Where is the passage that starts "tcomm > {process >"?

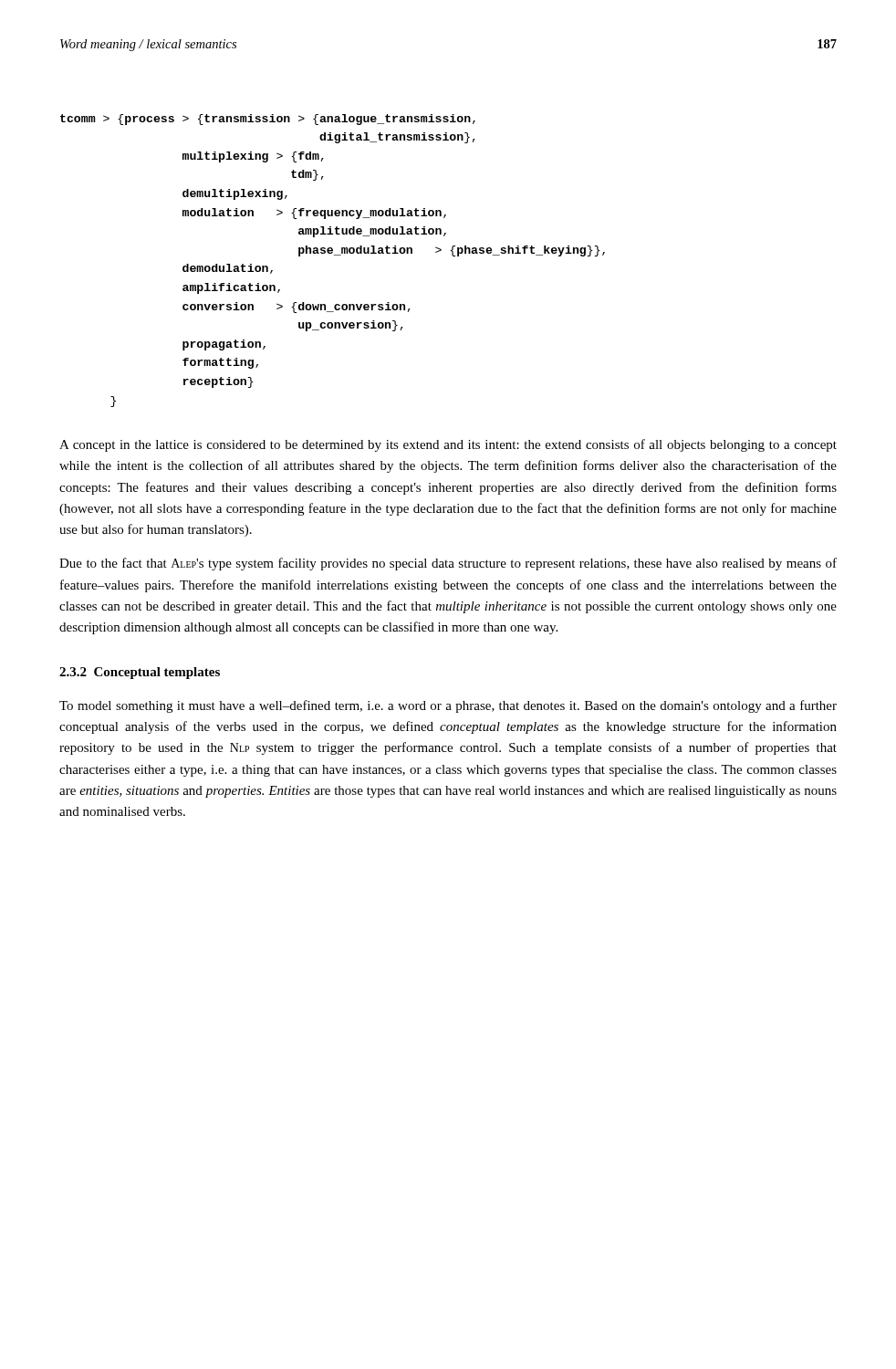click(334, 260)
